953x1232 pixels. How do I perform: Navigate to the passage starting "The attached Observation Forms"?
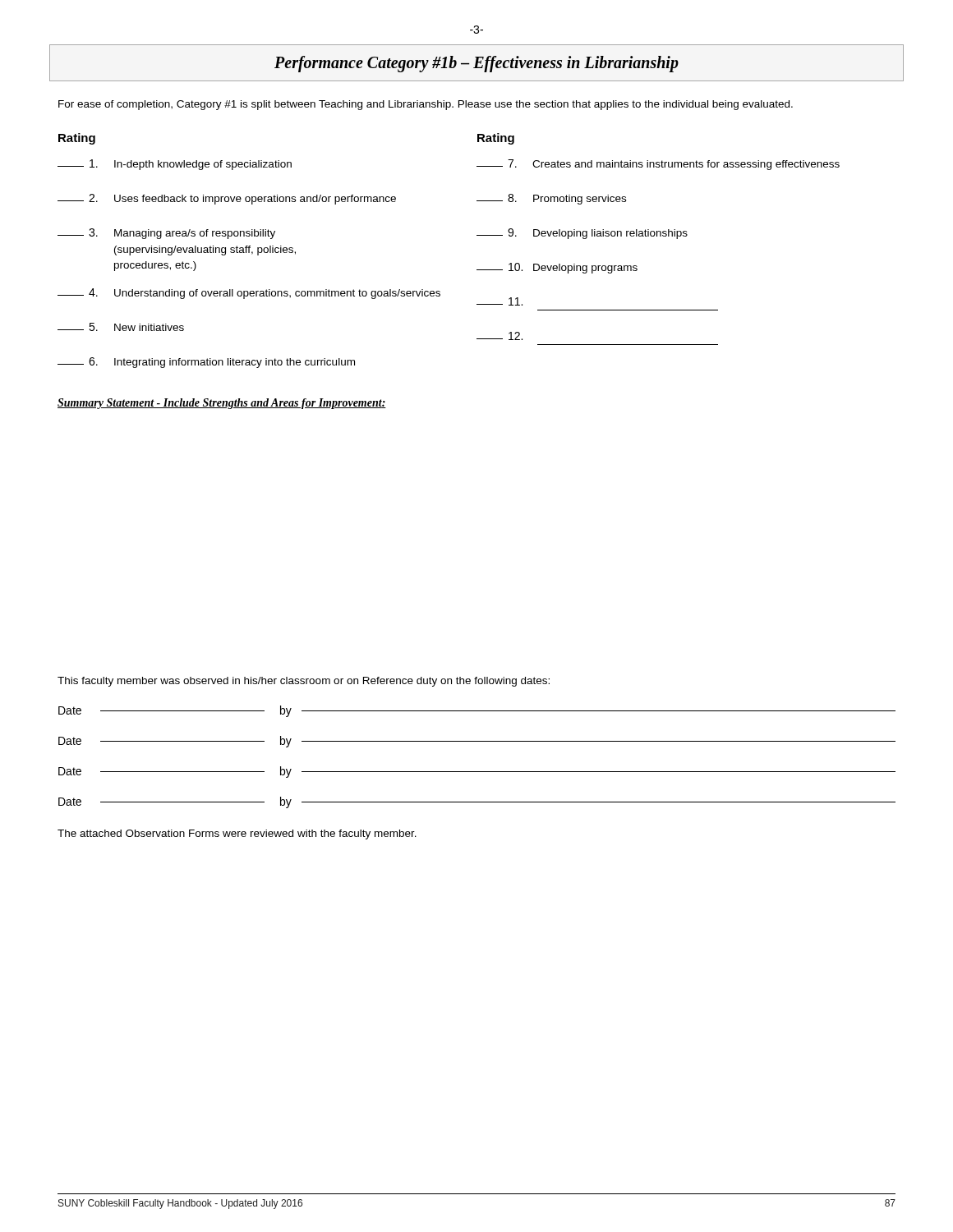click(x=237, y=833)
